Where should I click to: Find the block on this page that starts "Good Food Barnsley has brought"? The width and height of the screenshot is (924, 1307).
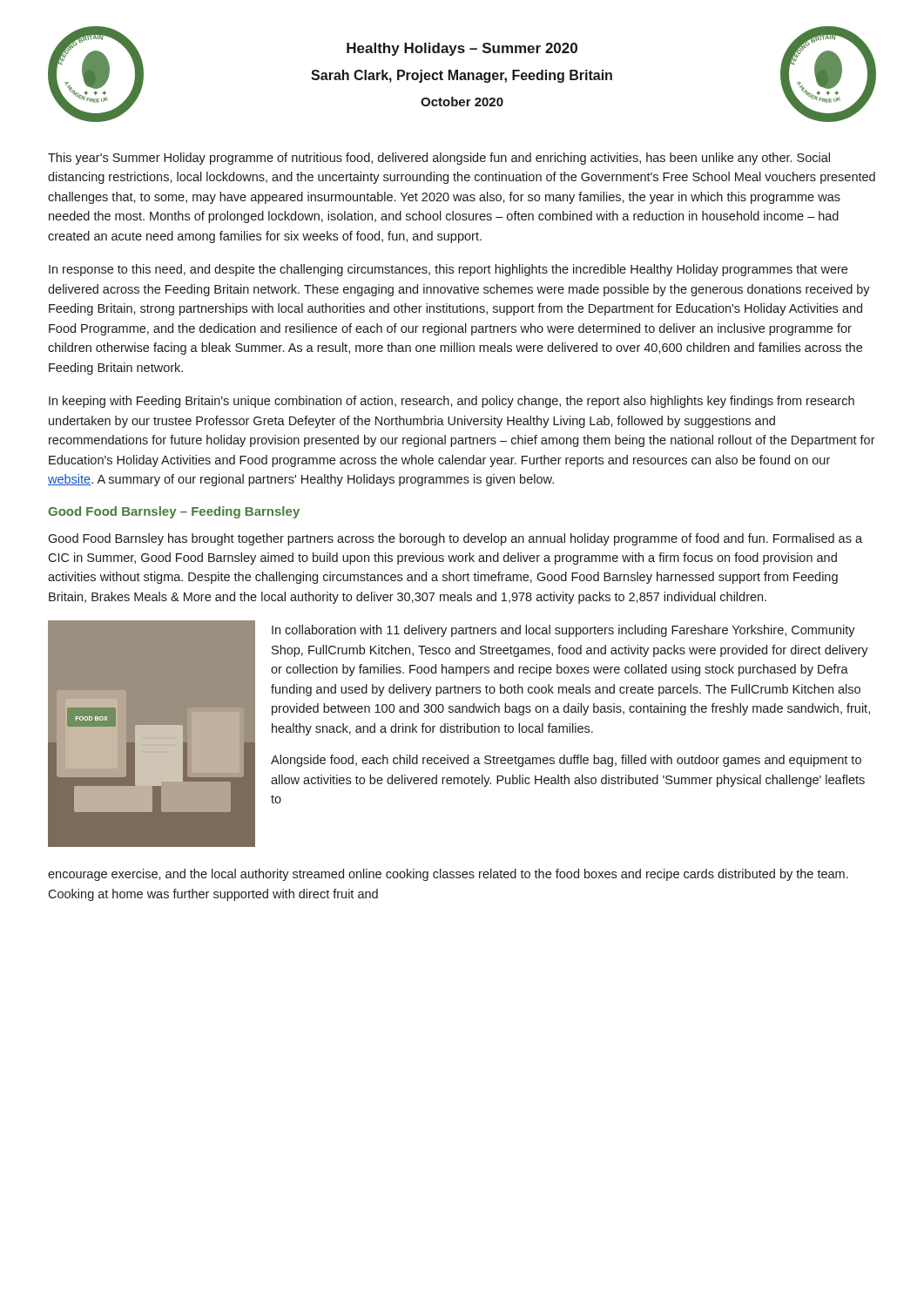pos(455,567)
